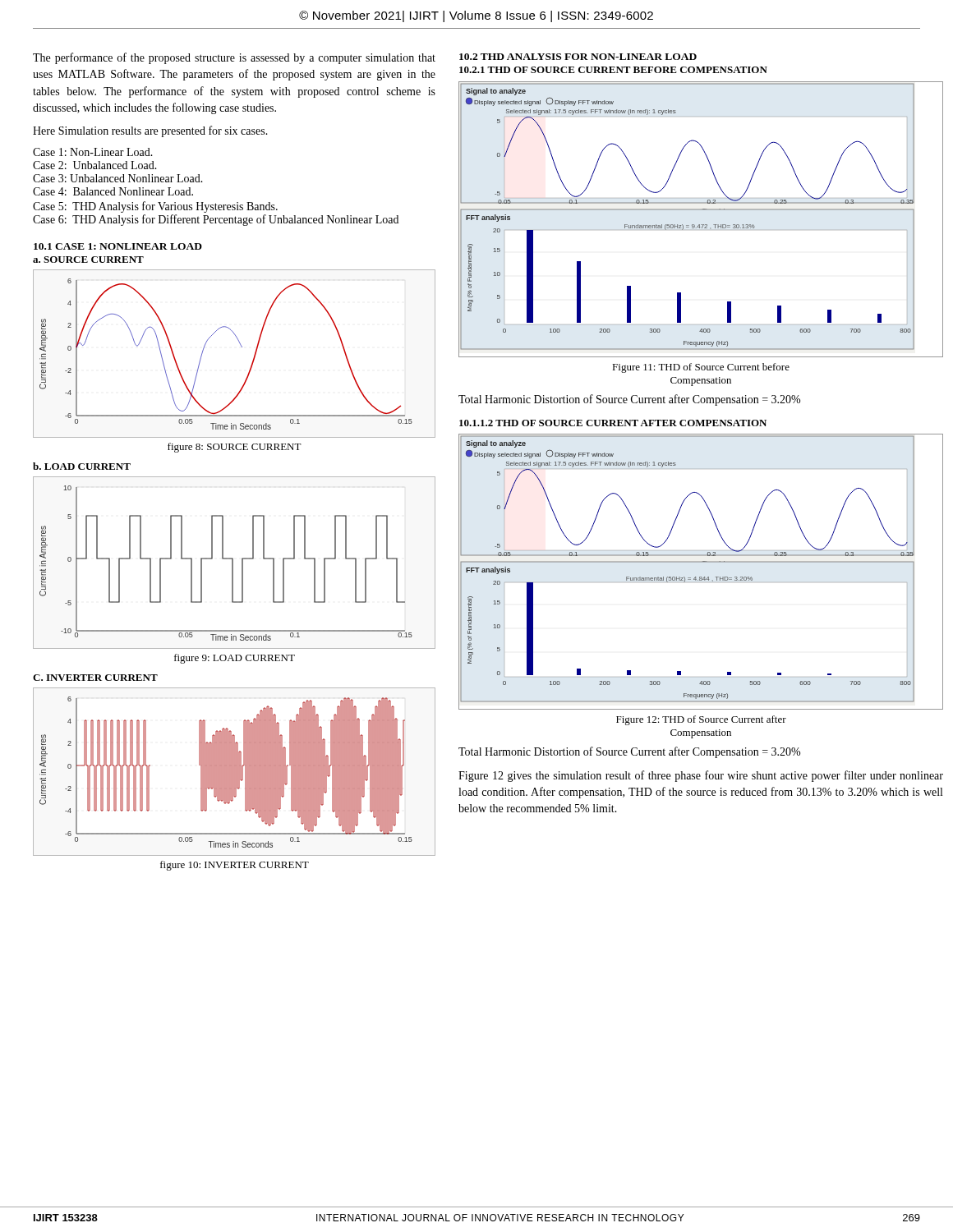Find the section header that says "10.1 CASE 1: NONLINEAR LOAD"
The image size is (953, 1232).
pyautogui.click(x=117, y=246)
